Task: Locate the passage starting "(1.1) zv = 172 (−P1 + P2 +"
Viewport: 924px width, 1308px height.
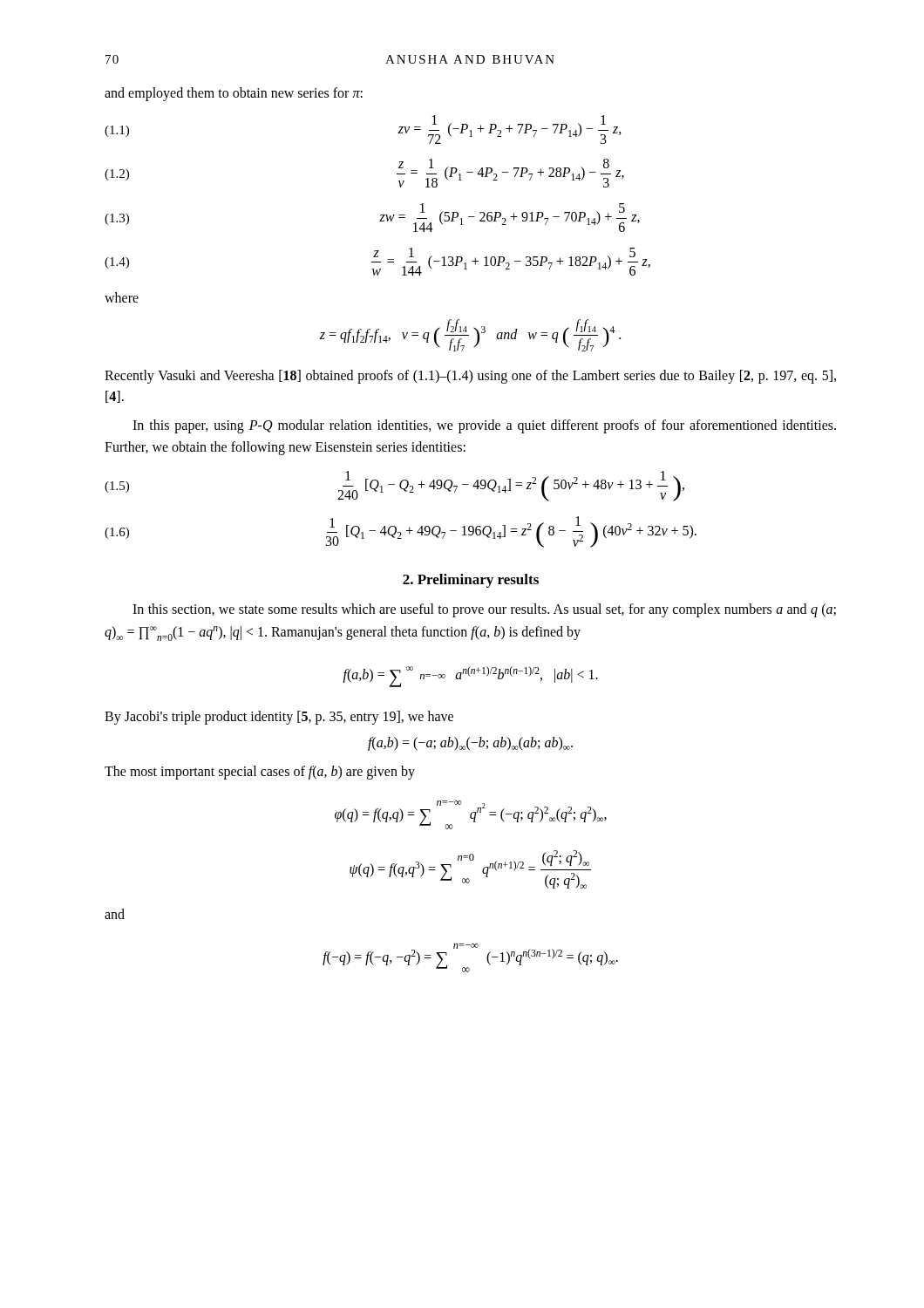Action: pyautogui.click(x=471, y=130)
